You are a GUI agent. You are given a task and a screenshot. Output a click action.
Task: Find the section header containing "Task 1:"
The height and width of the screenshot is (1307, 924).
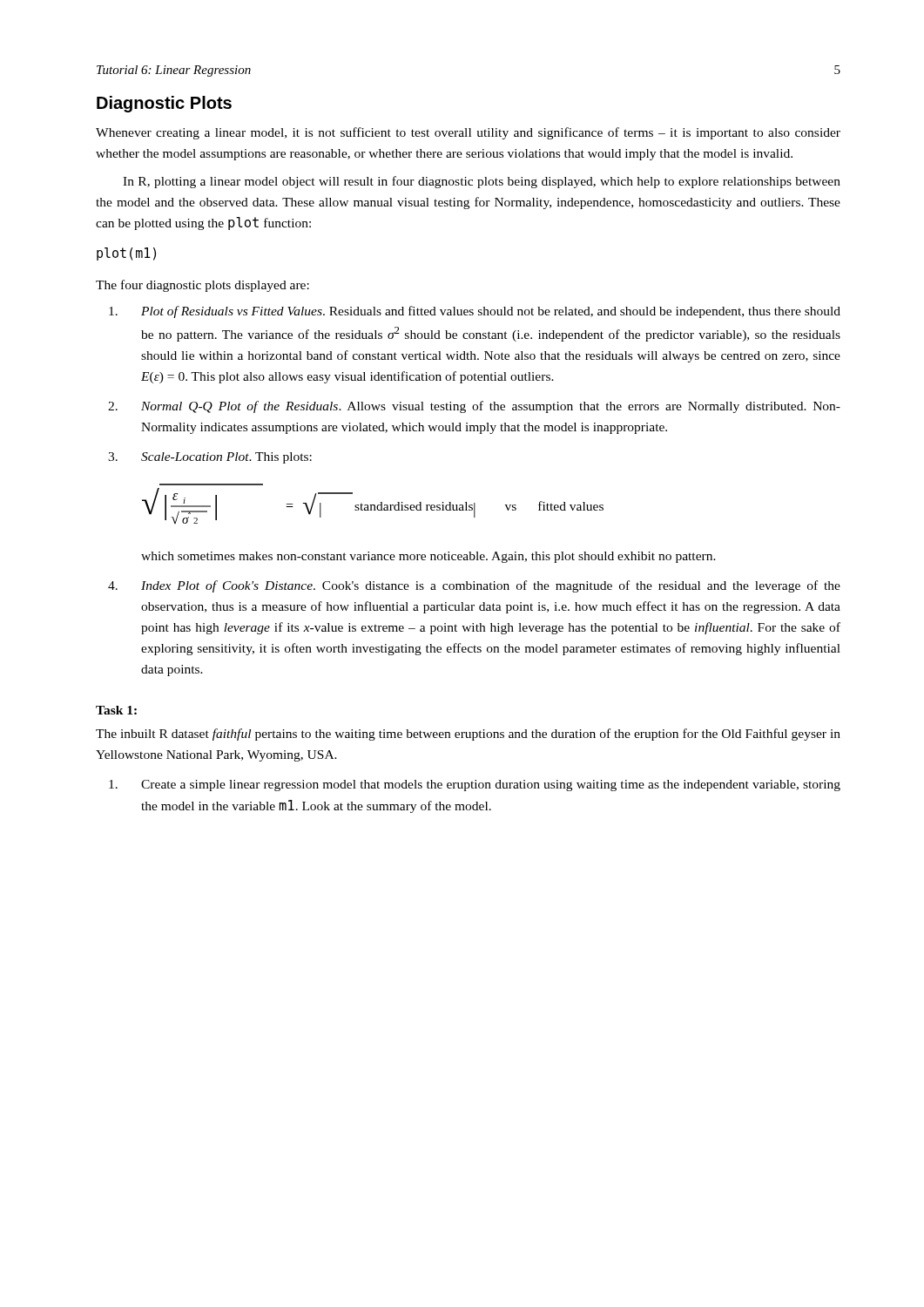point(117,710)
